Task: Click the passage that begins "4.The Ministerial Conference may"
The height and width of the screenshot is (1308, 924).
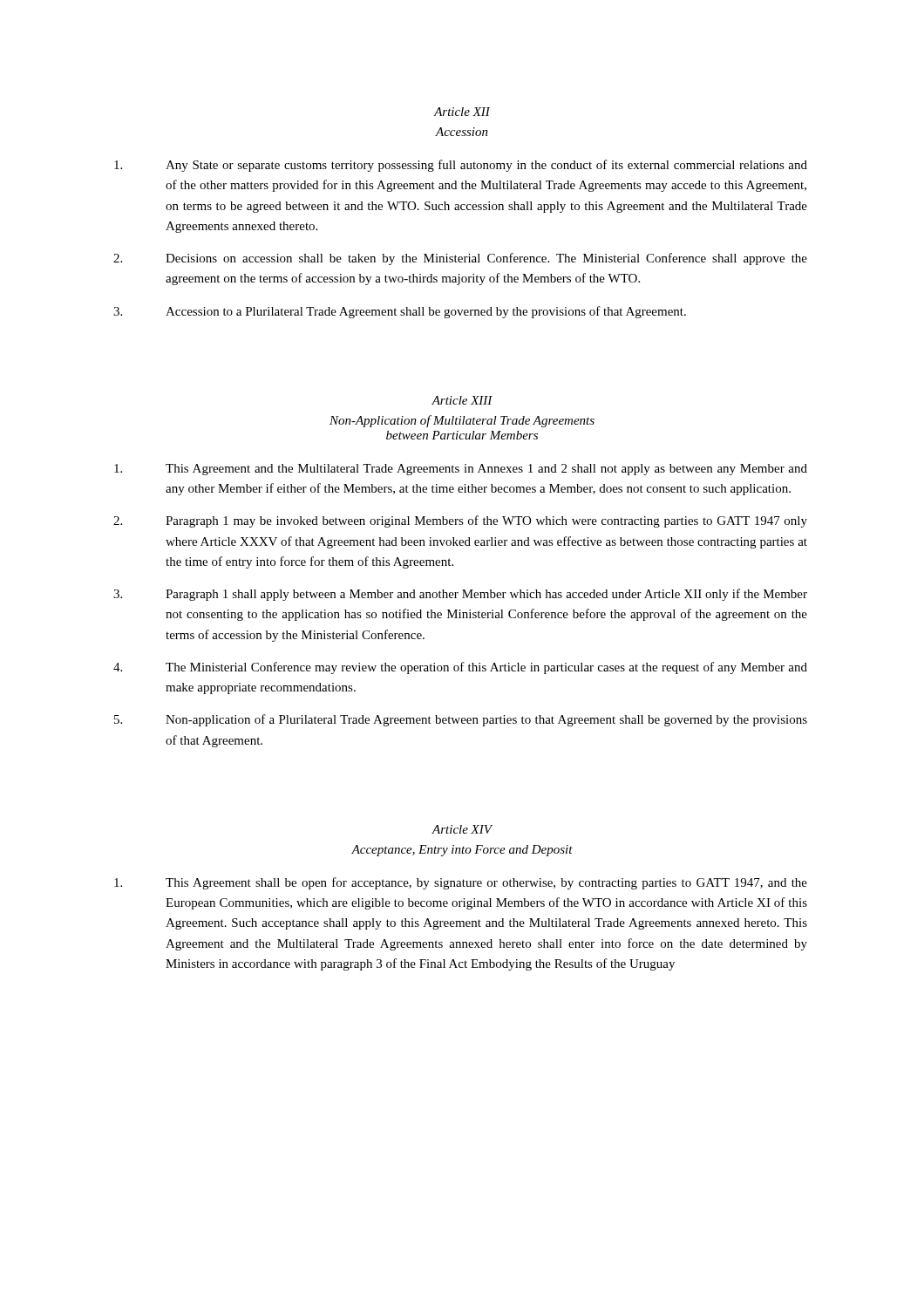Action: click(460, 678)
